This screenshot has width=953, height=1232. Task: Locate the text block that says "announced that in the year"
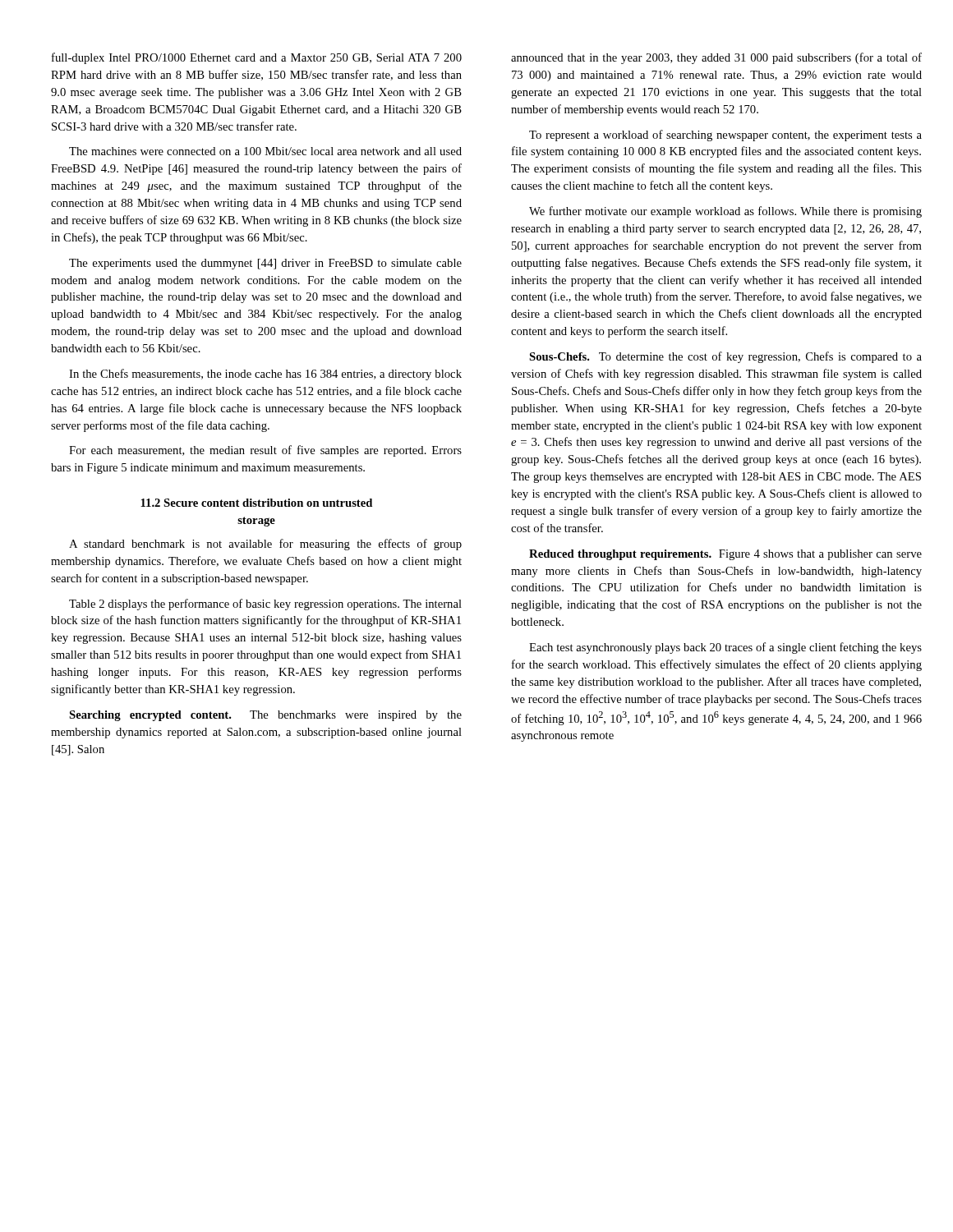pos(716,84)
